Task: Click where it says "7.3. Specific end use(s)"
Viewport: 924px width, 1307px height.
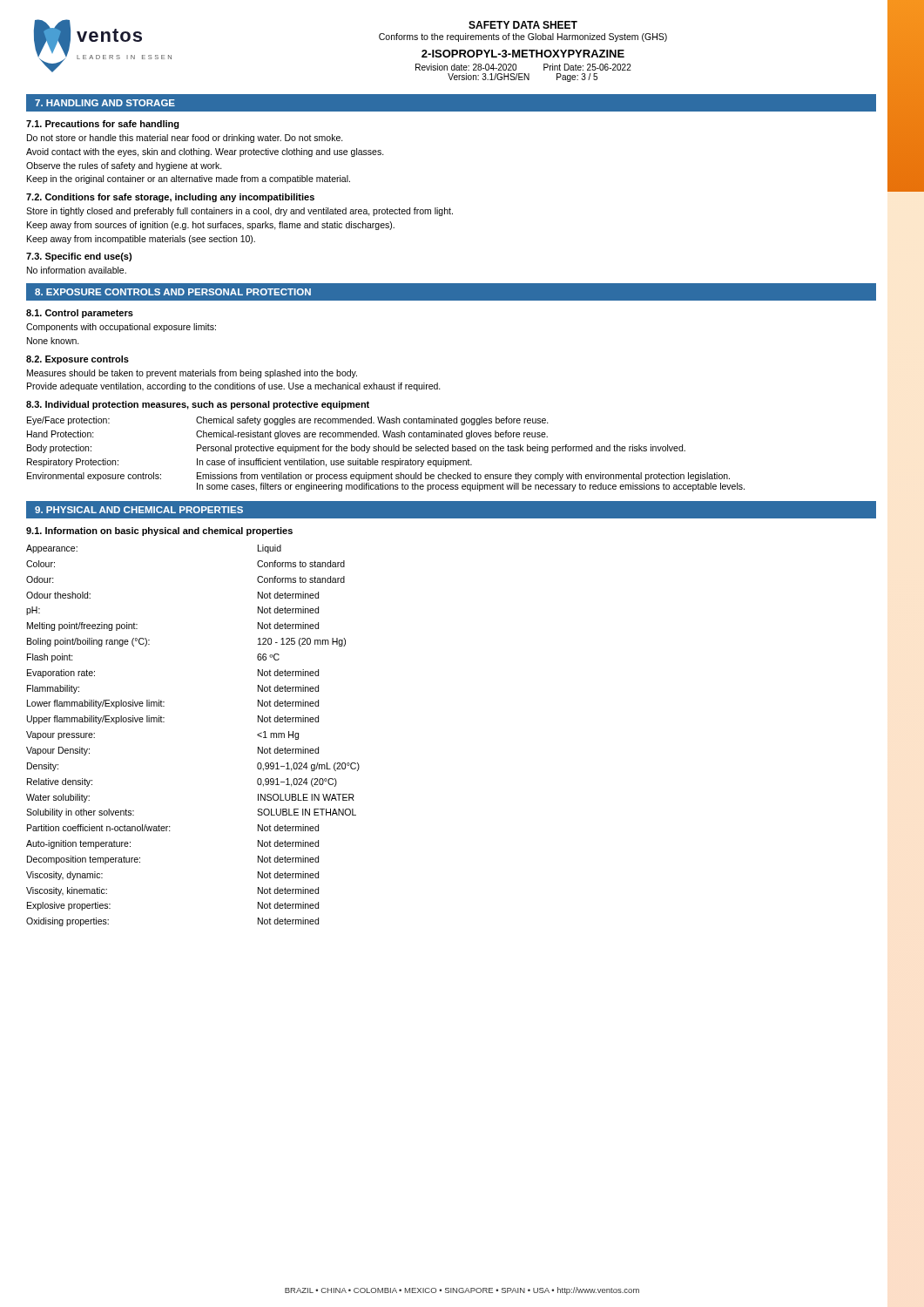Action: (79, 256)
